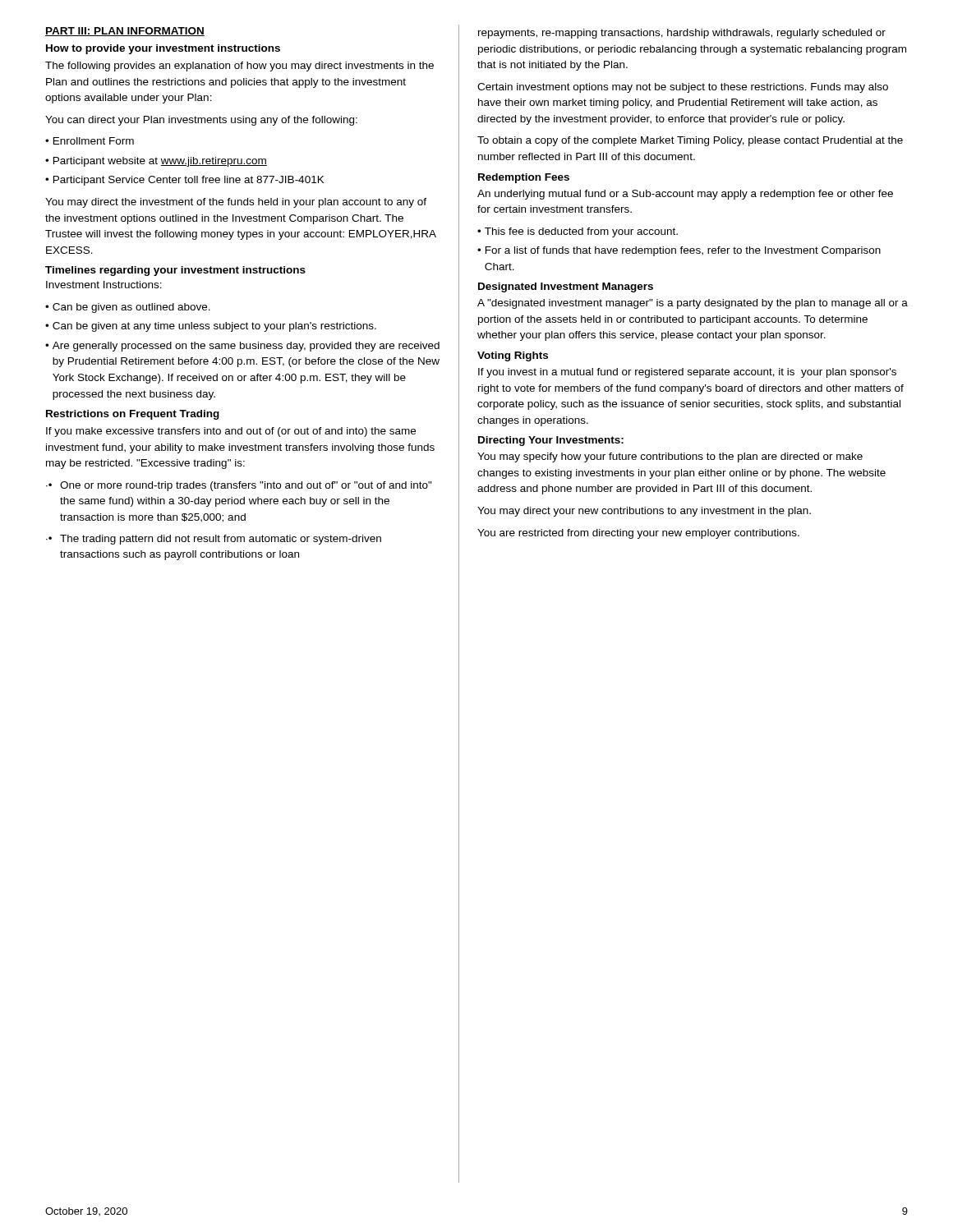This screenshot has width=953, height=1232.
Task: Locate the passage starting "How to provide your investment"
Action: point(163,48)
